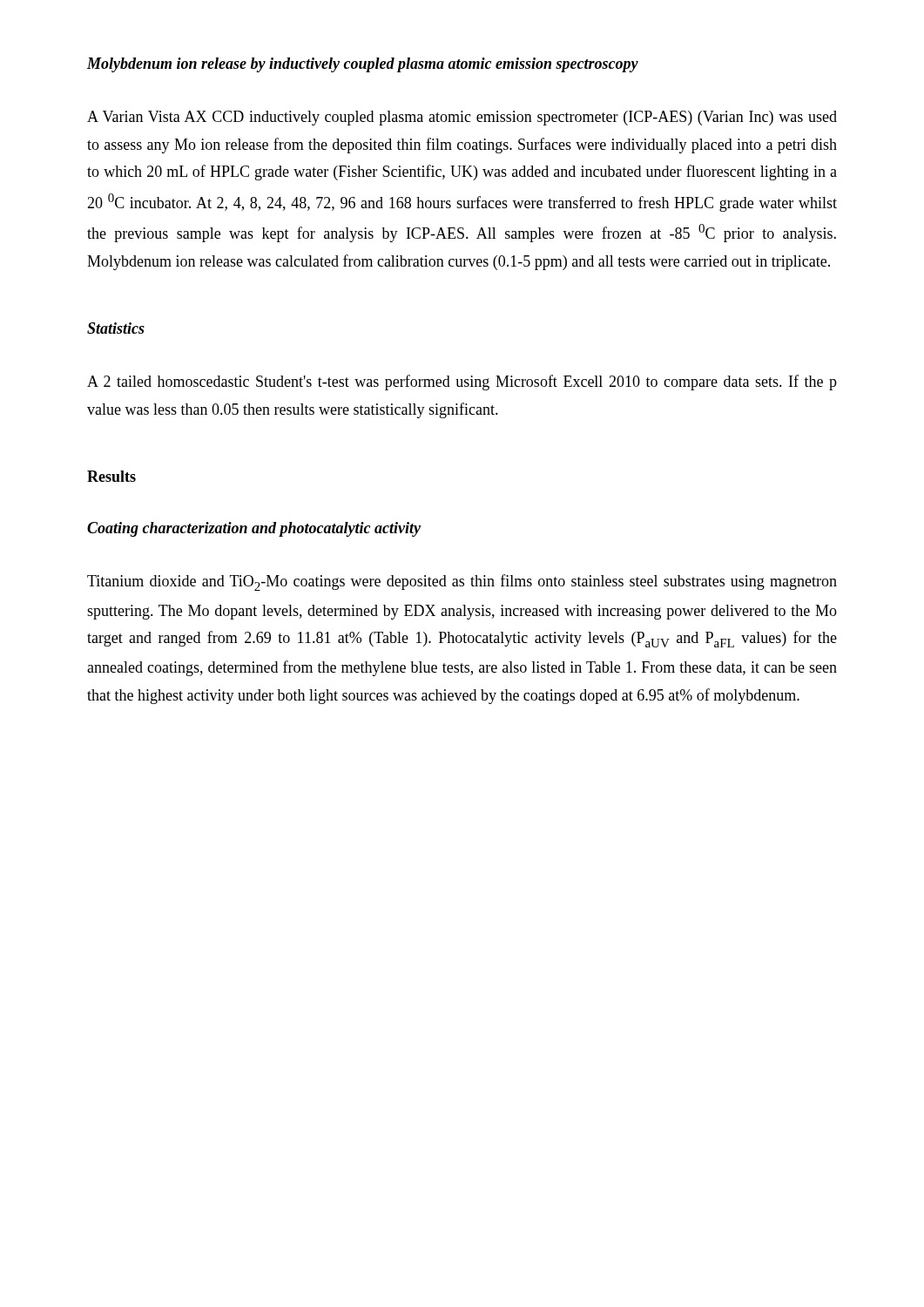Locate the text block with the text "Titanium dioxide and"
Image resolution: width=924 pixels, height=1307 pixels.
pyautogui.click(x=462, y=639)
